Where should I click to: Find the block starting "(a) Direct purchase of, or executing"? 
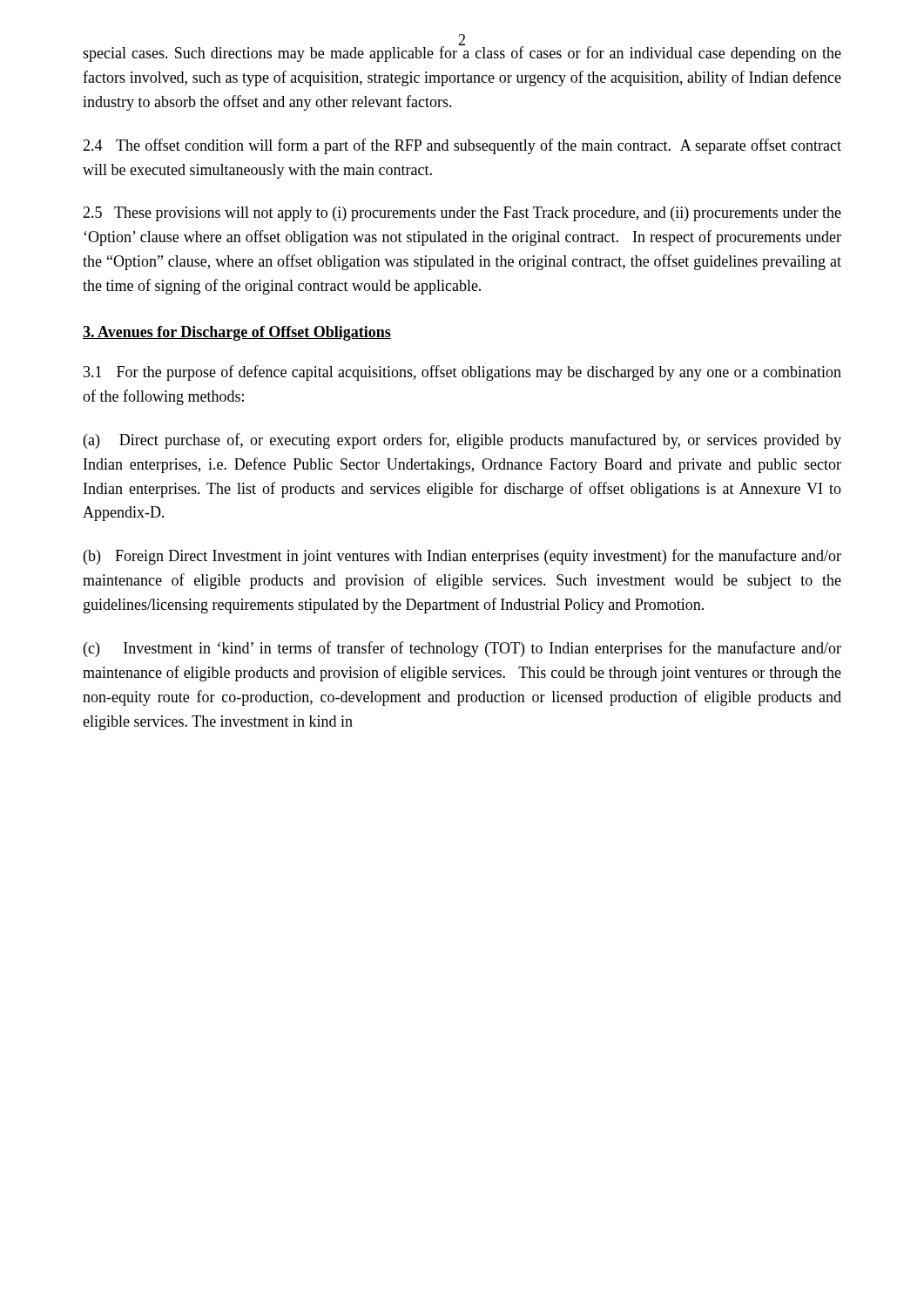[x=462, y=476]
